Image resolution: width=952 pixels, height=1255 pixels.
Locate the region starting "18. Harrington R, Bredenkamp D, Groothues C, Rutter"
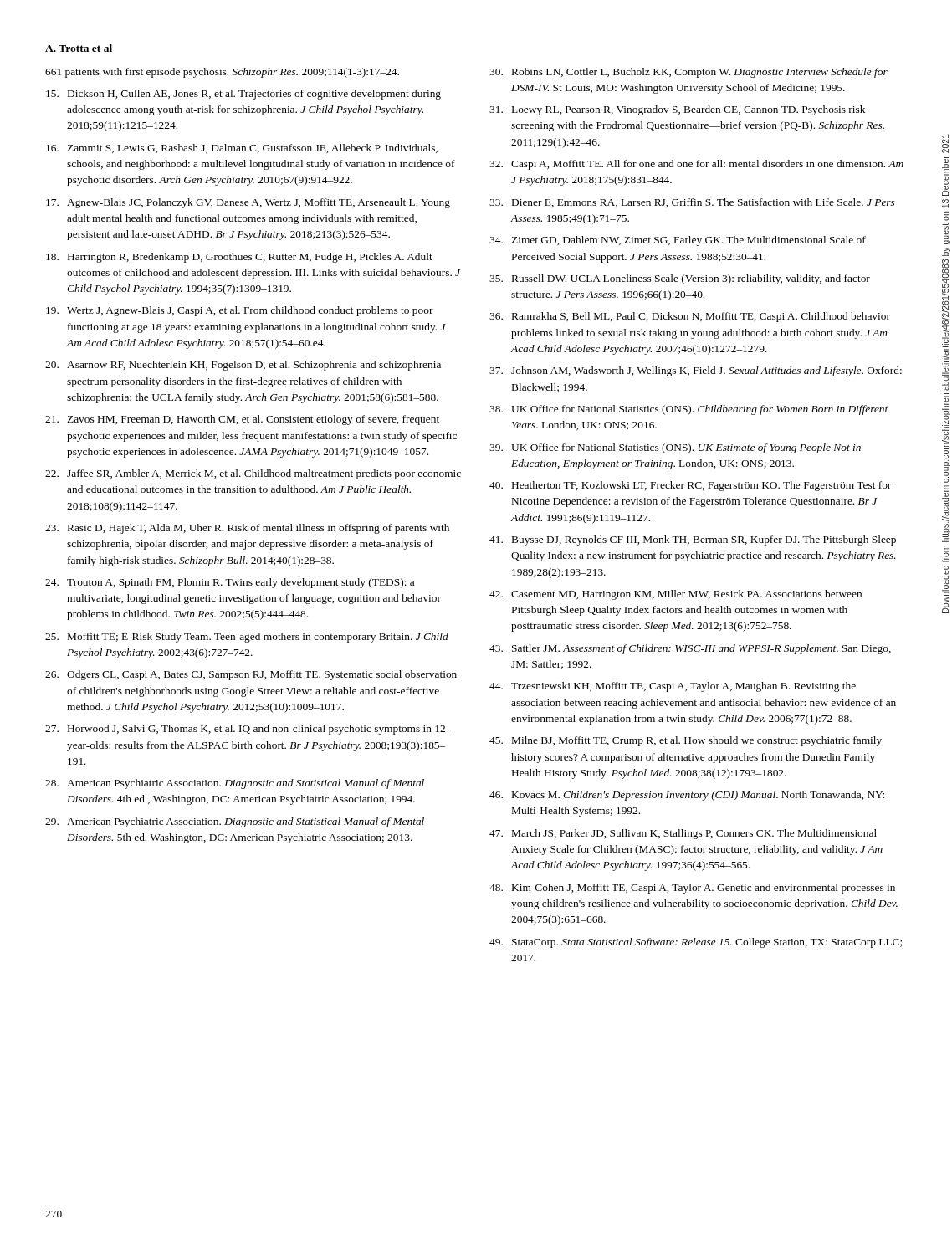[254, 272]
